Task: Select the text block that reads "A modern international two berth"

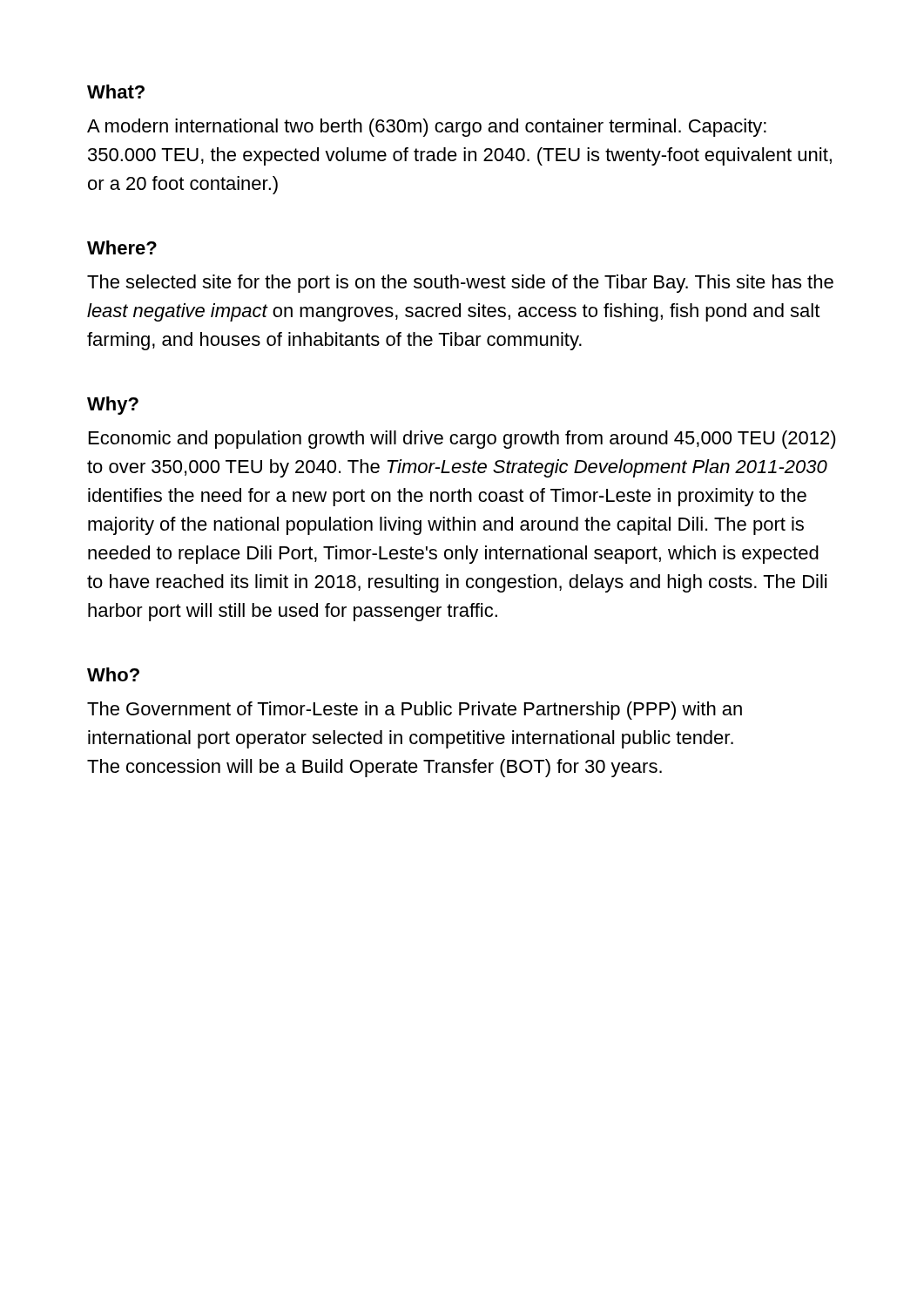Action: coord(460,155)
